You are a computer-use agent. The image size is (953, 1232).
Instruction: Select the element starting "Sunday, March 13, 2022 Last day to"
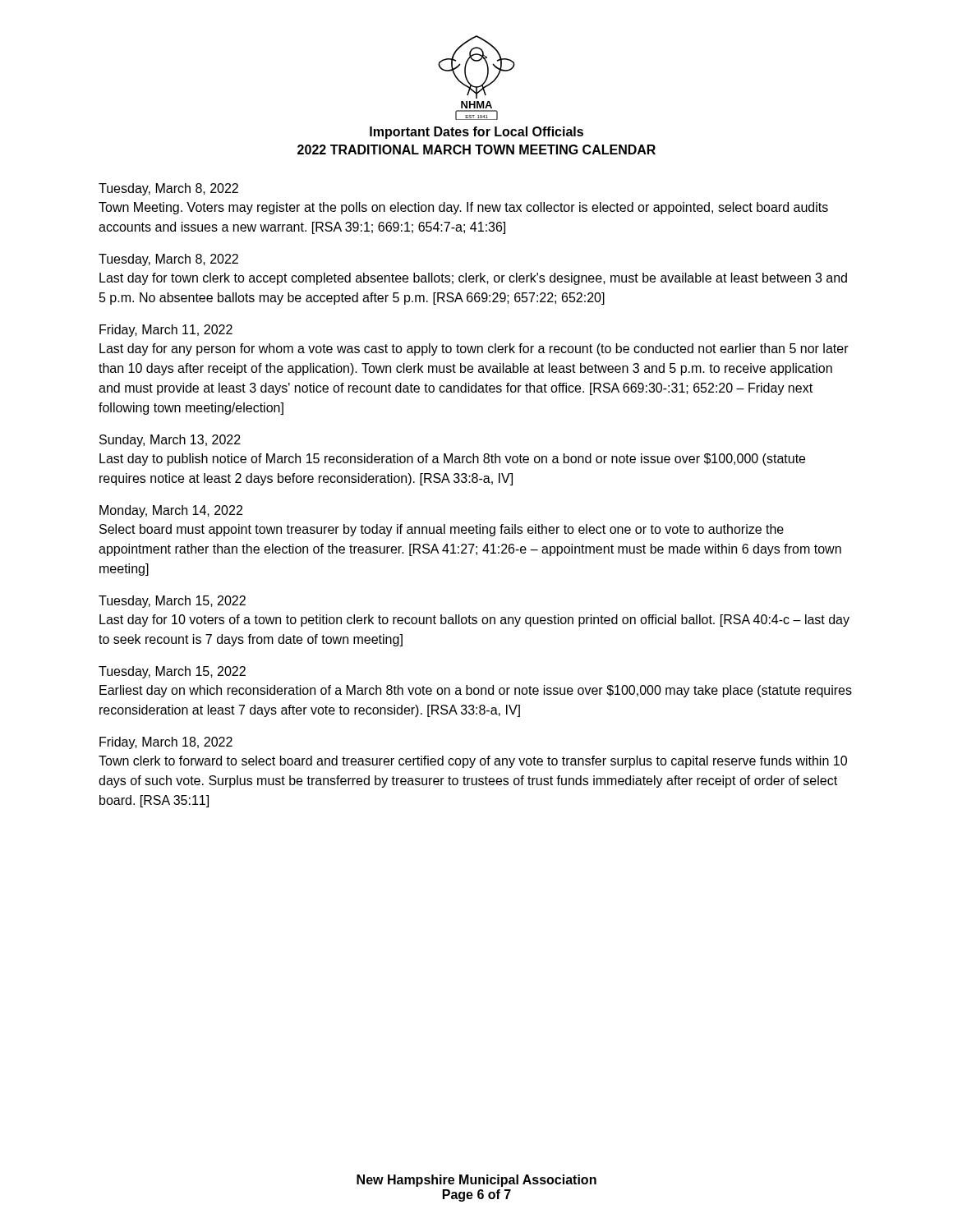click(x=476, y=461)
